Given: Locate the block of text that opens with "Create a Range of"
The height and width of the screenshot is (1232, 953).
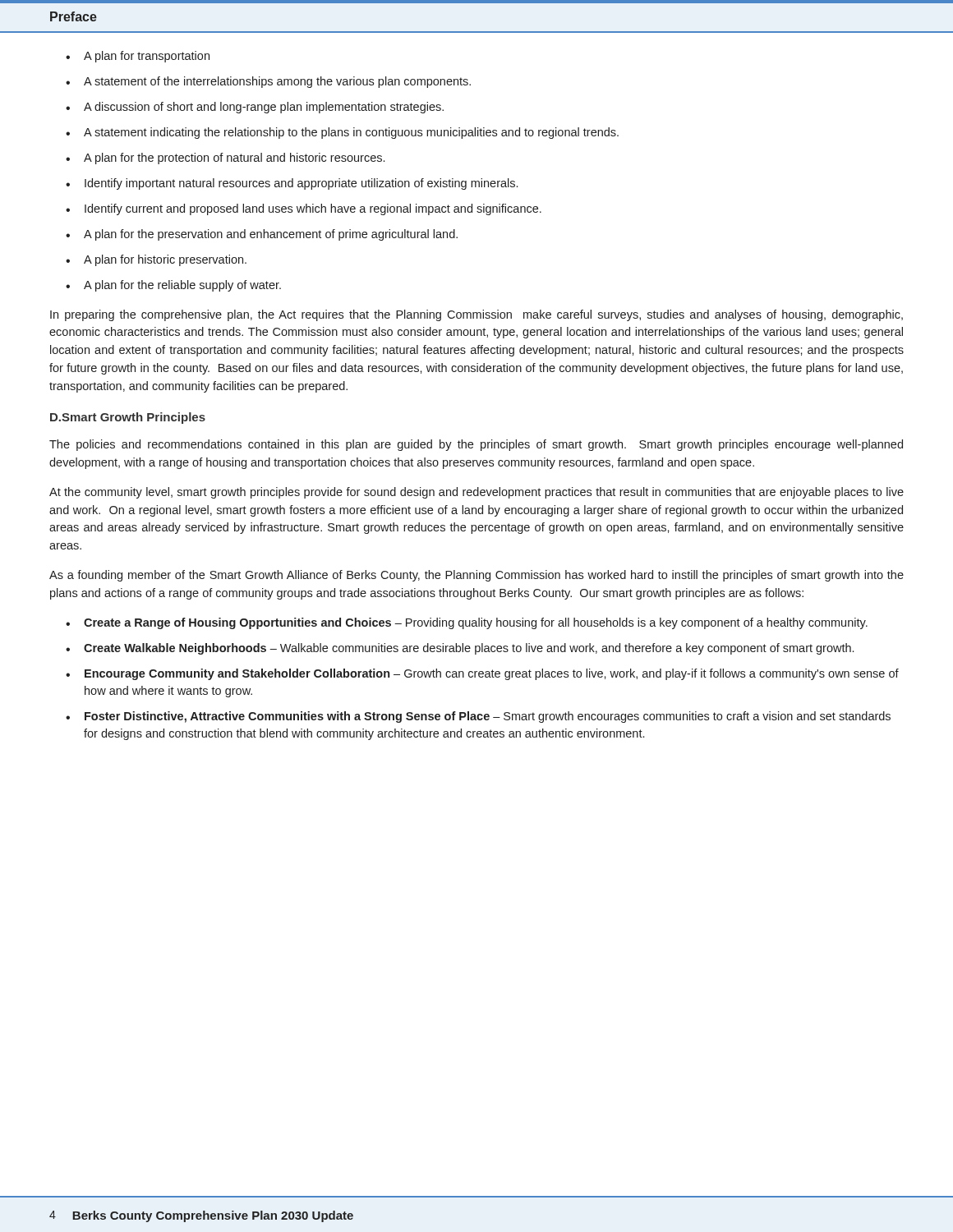Looking at the screenshot, I should (x=476, y=622).
